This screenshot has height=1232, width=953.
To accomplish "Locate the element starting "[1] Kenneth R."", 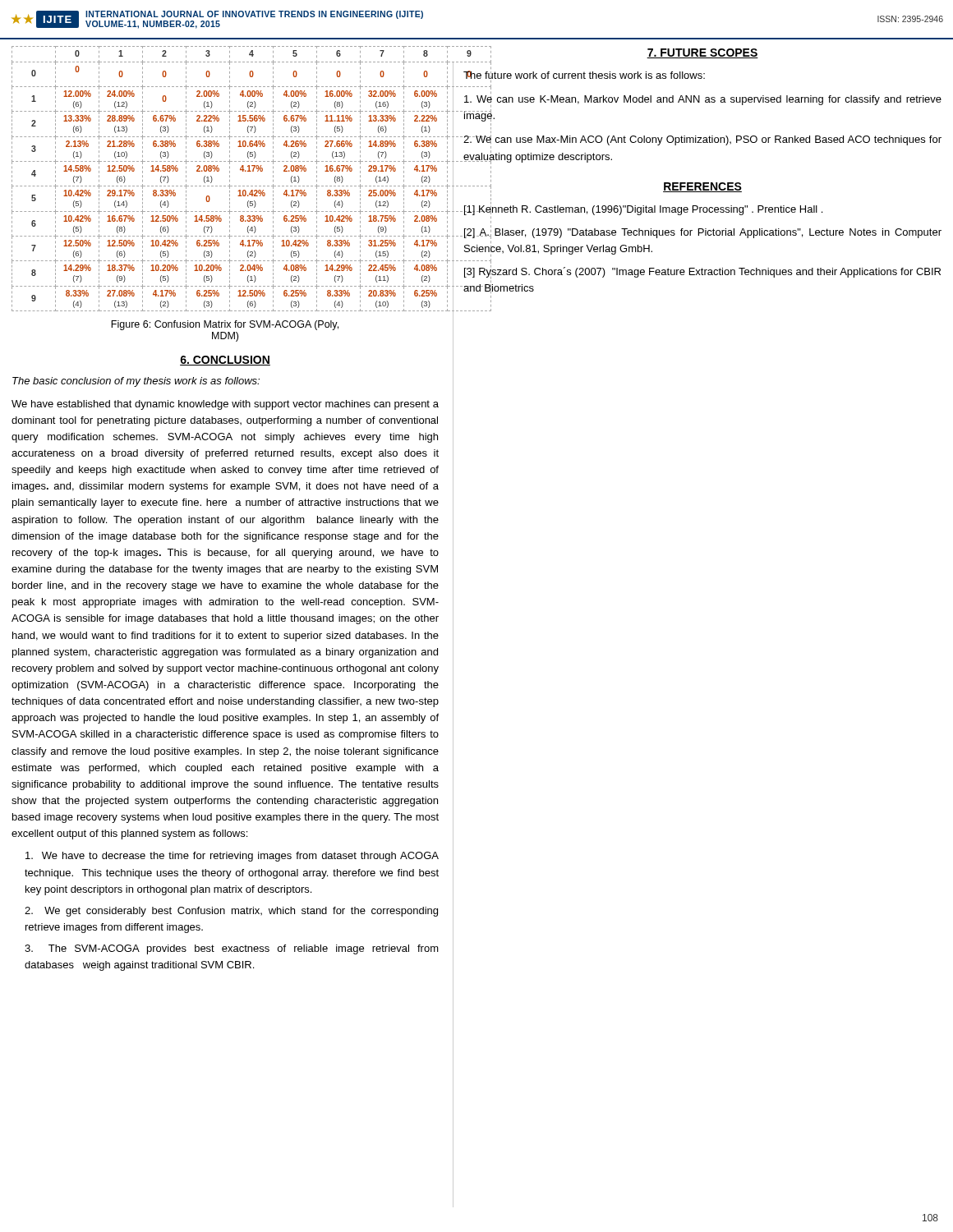I will [x=643, y=209].
